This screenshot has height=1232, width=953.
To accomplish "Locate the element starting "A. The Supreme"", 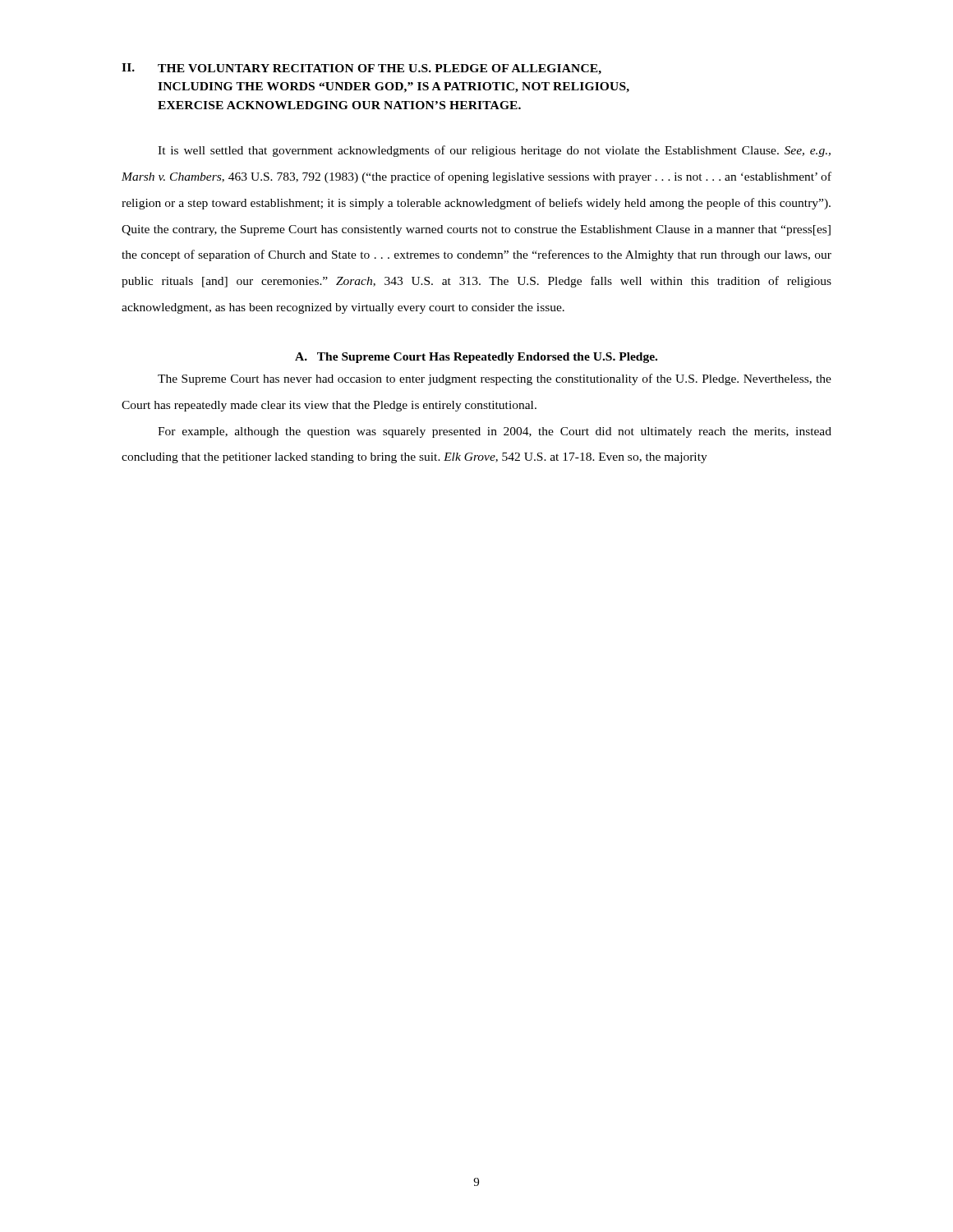I will tap(476, 356).
